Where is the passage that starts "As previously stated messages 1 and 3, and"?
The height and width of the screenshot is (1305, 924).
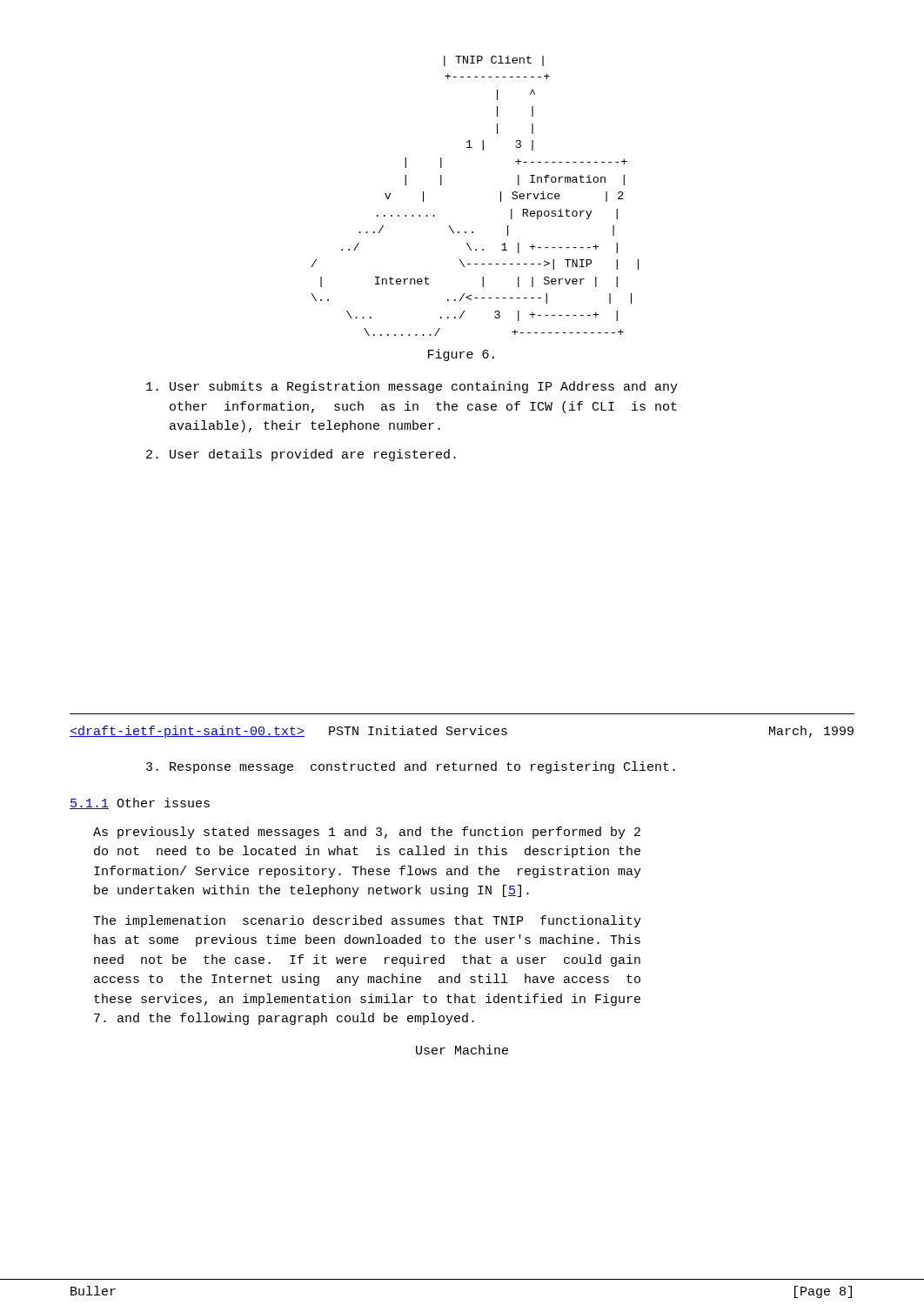[355, 862]
